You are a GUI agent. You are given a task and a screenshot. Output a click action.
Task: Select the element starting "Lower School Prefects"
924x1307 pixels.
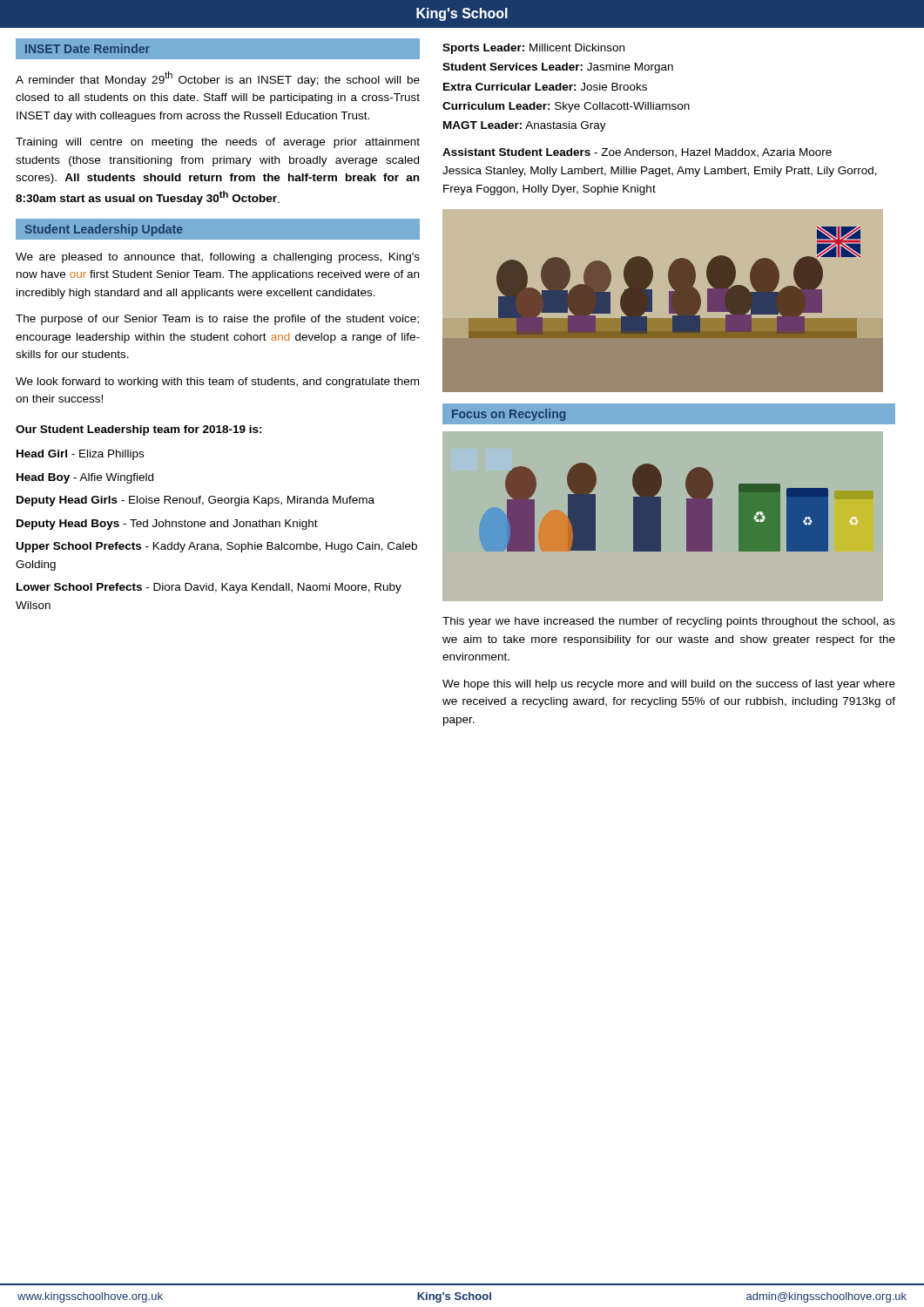point(208,596)
